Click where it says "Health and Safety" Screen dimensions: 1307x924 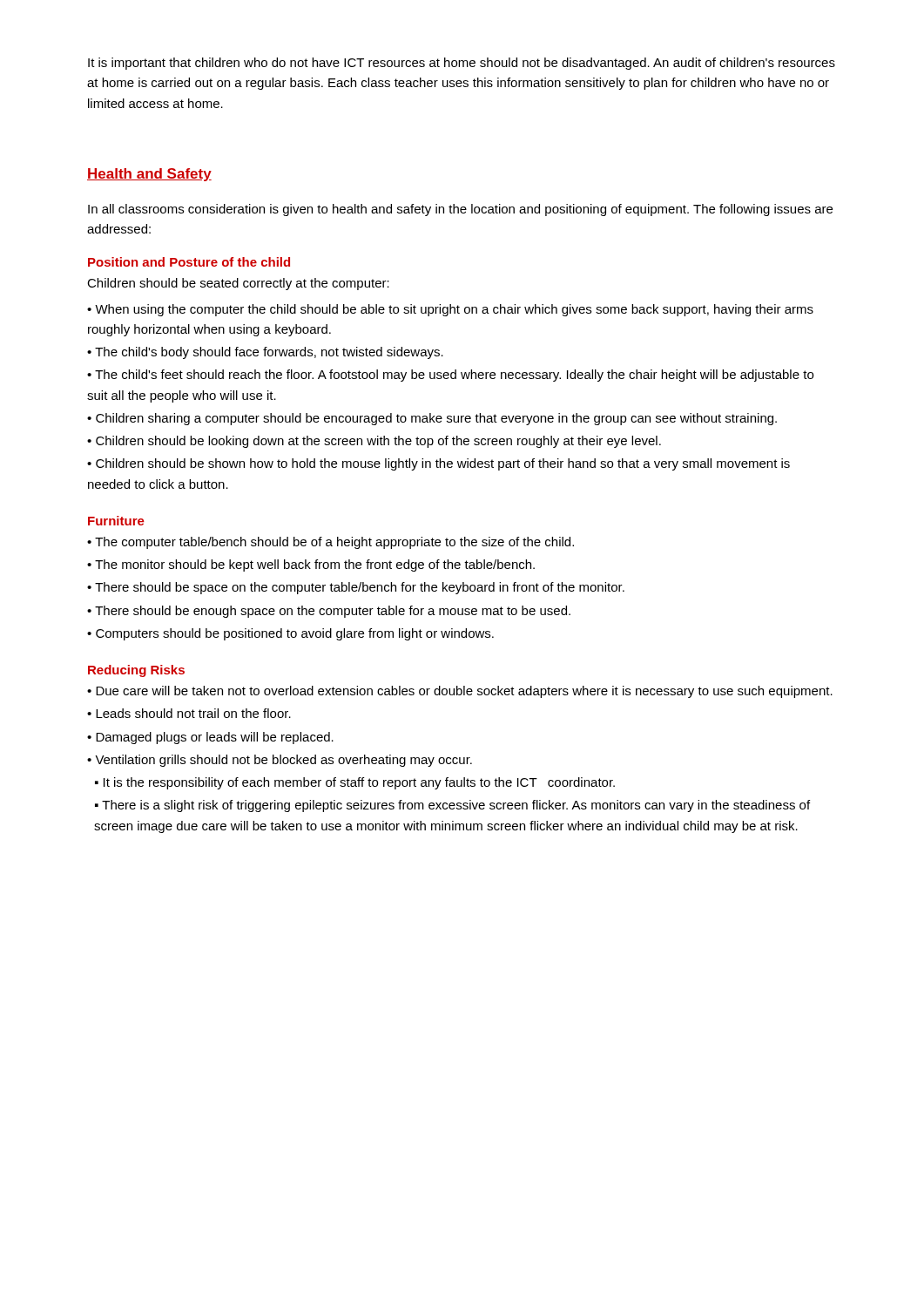[149, 174]
